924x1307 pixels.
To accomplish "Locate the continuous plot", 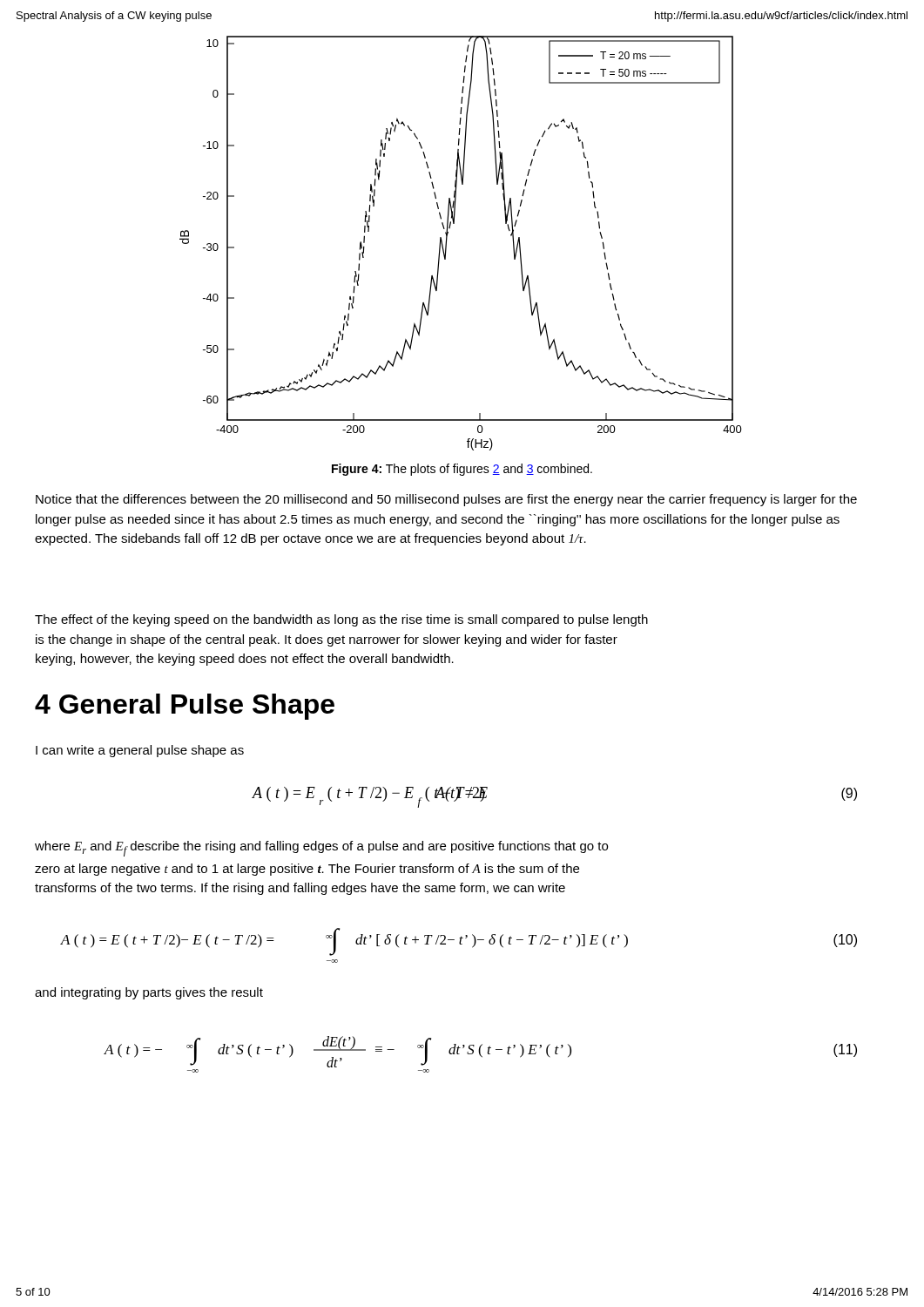I will click(x=462, y=241).
